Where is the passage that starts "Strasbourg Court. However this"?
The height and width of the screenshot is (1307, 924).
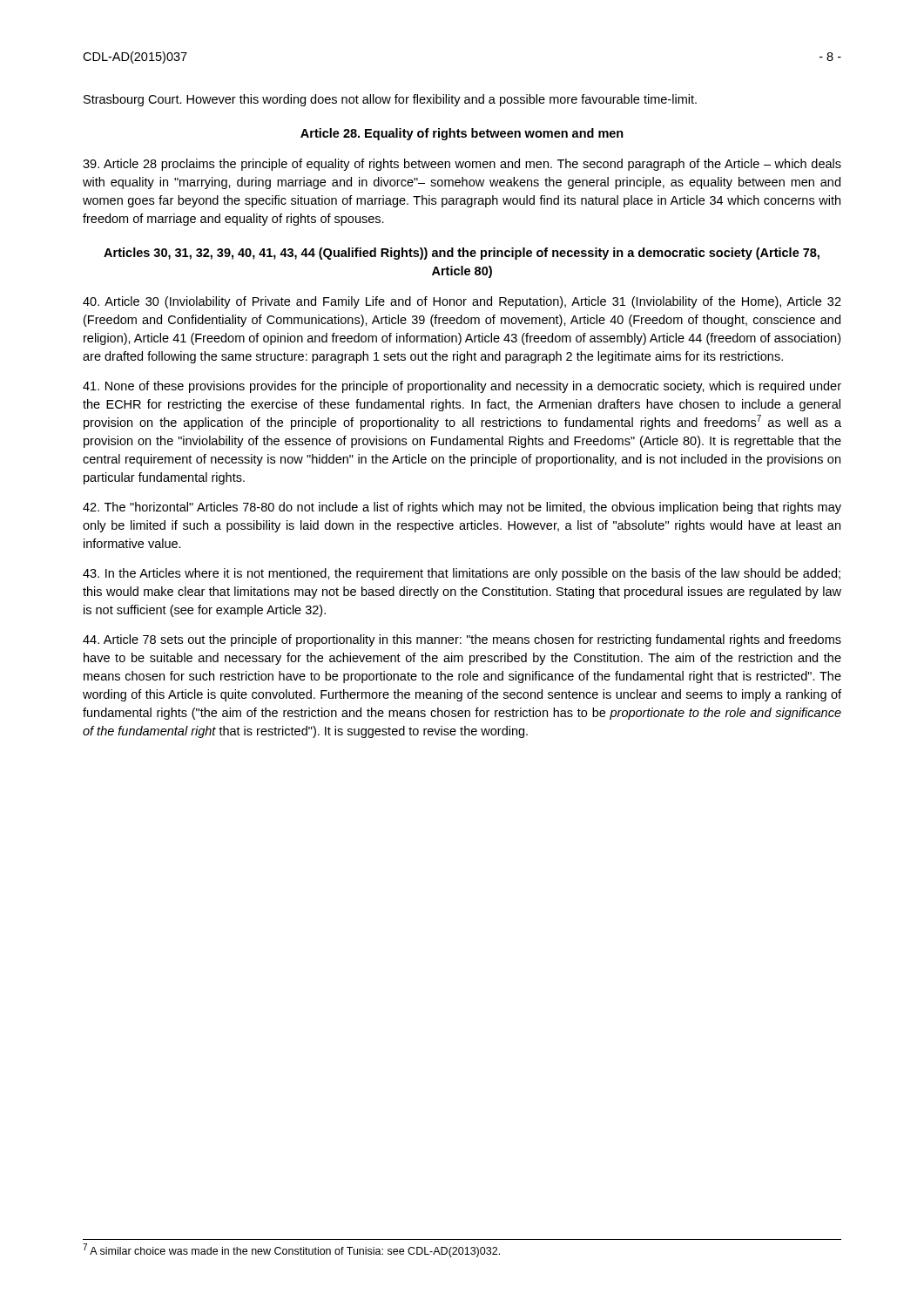462,100
